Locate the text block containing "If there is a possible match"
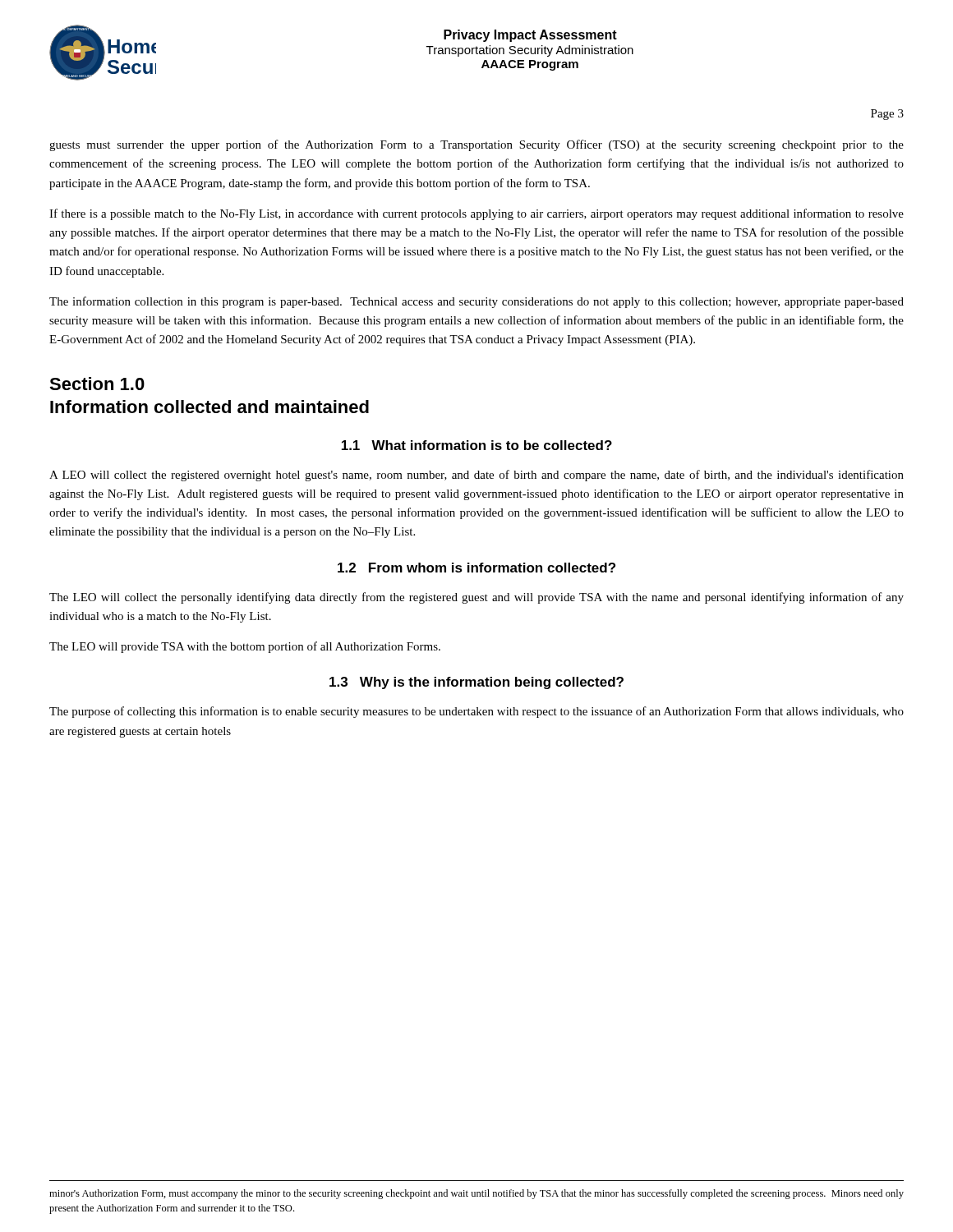953x1232 pixels. click(476, 242)
